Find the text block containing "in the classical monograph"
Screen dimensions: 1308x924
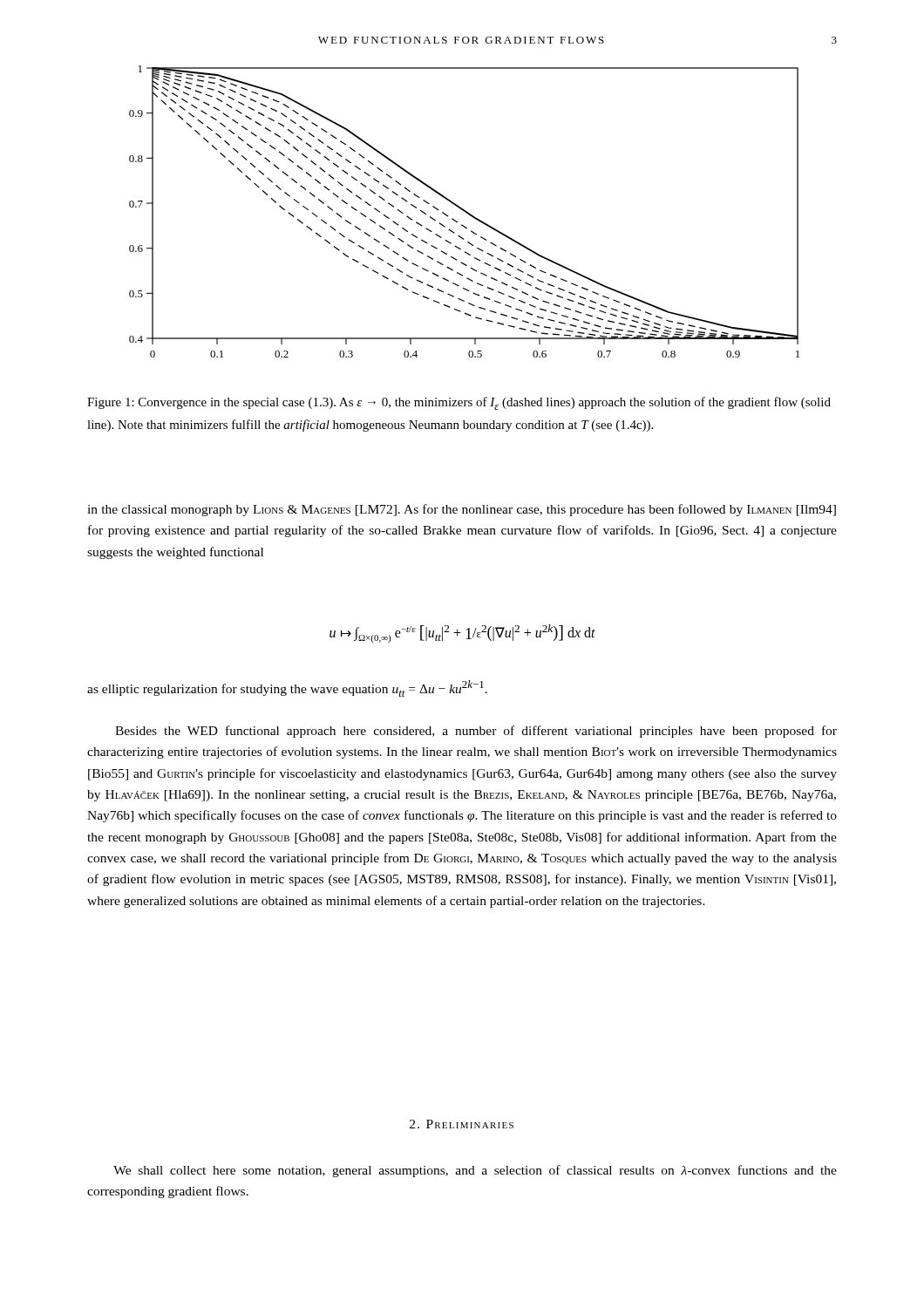point(462,530)
